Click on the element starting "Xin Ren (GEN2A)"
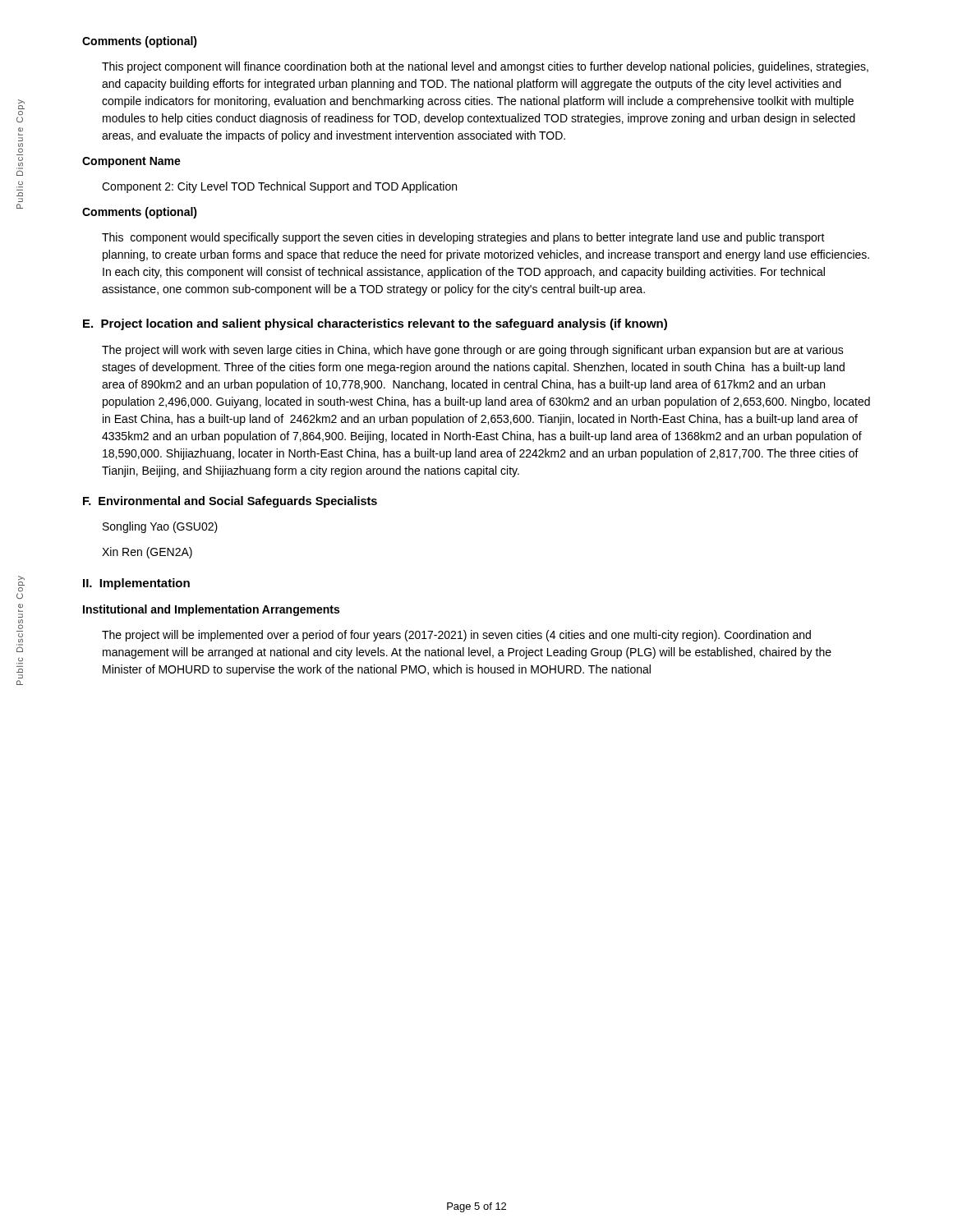Viewport: 953px width, 1232px height. [x=147, y=553]
